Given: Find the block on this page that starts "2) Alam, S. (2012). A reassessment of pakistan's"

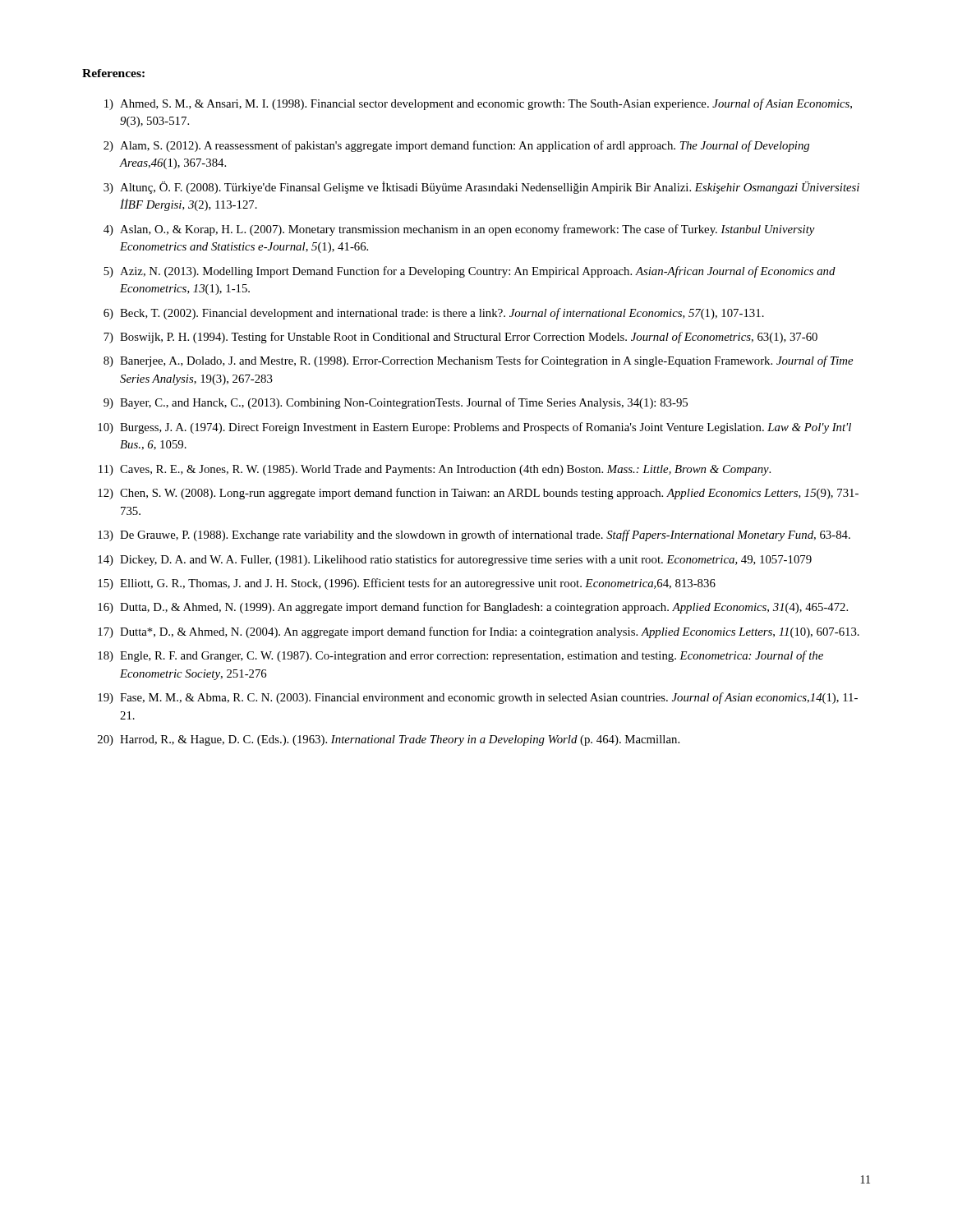Looking at the screenshot, I should 476,155.
